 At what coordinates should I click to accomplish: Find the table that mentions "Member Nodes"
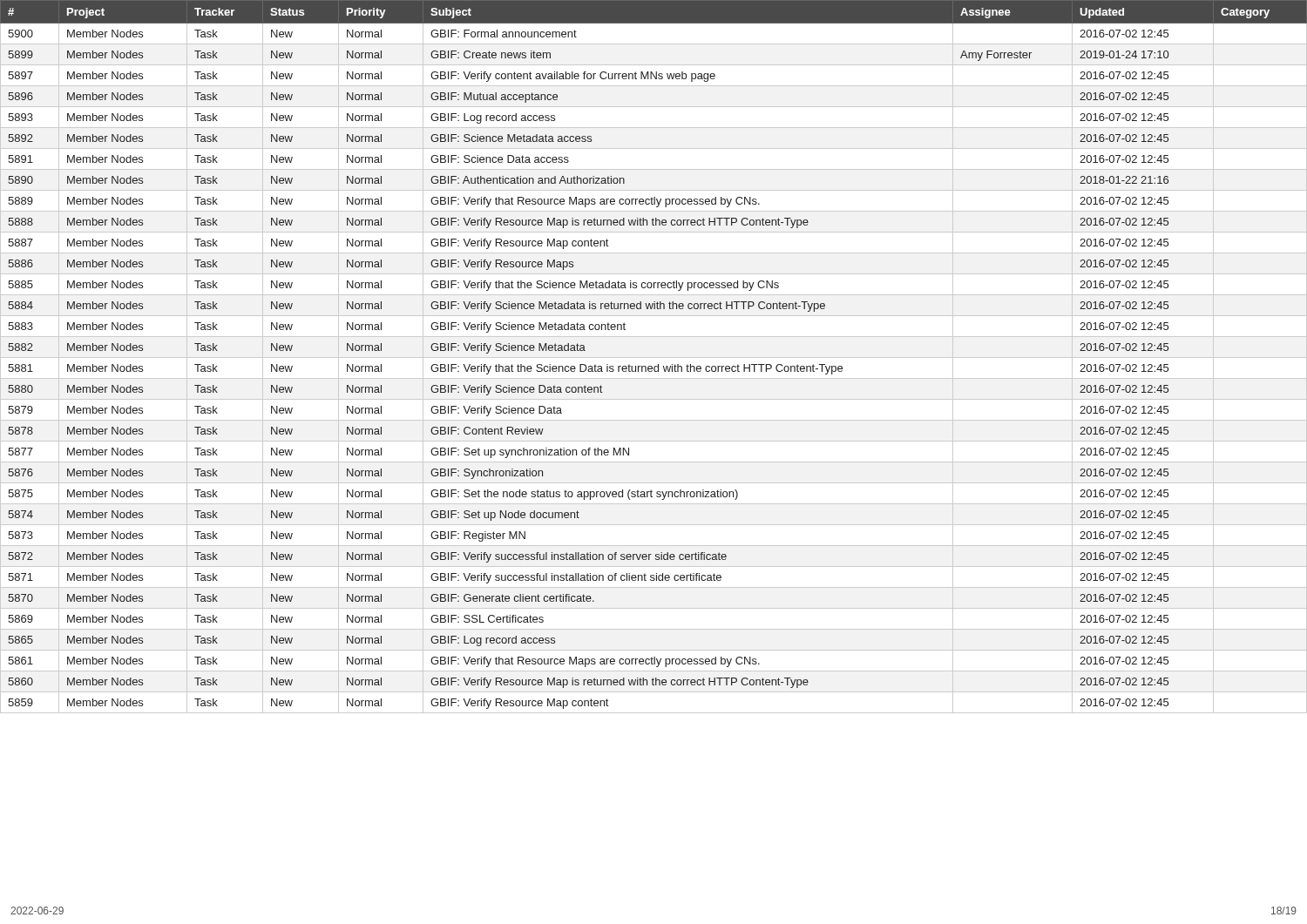point(654,357)
